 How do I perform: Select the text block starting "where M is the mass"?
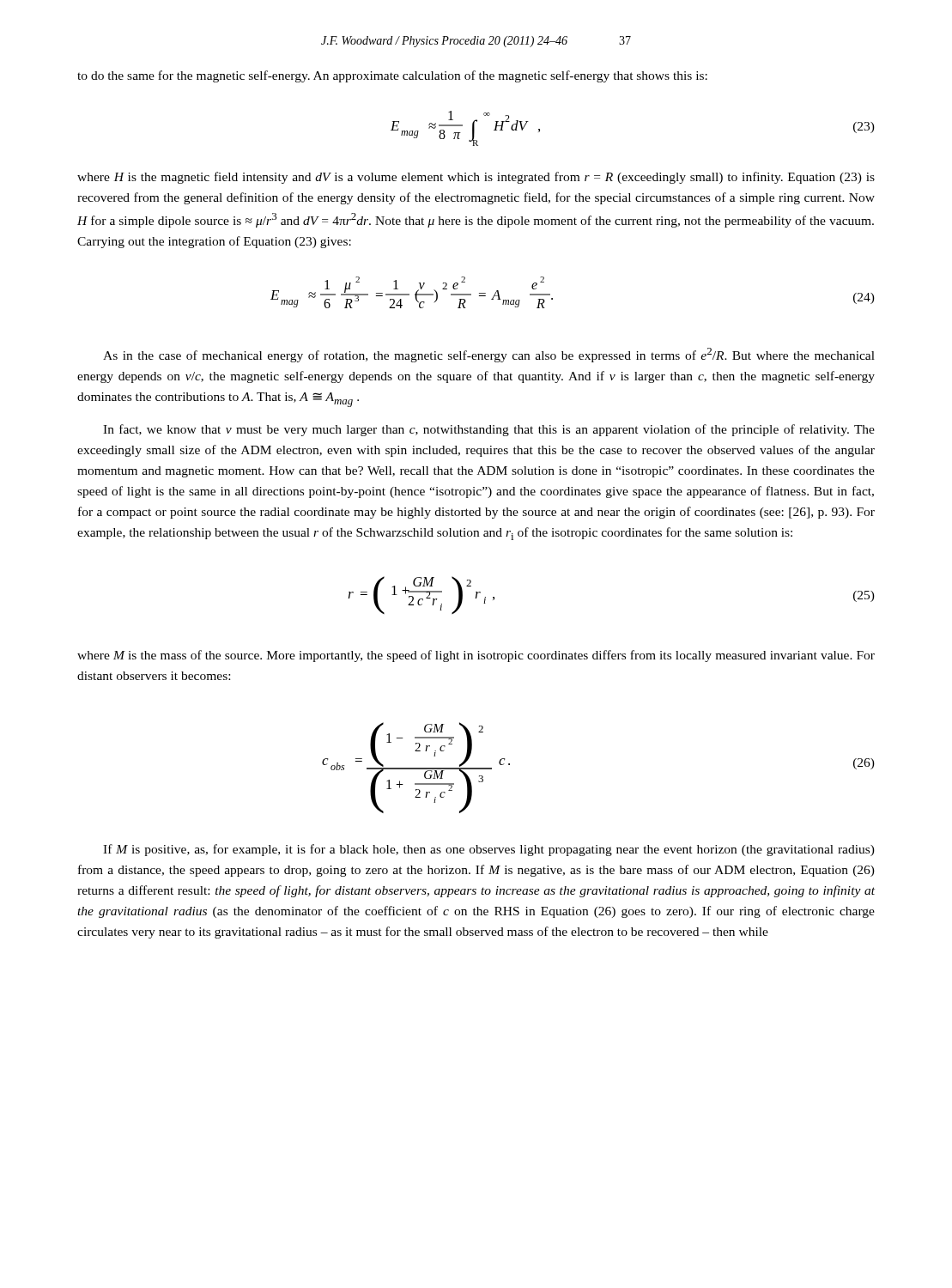(476, 665)
